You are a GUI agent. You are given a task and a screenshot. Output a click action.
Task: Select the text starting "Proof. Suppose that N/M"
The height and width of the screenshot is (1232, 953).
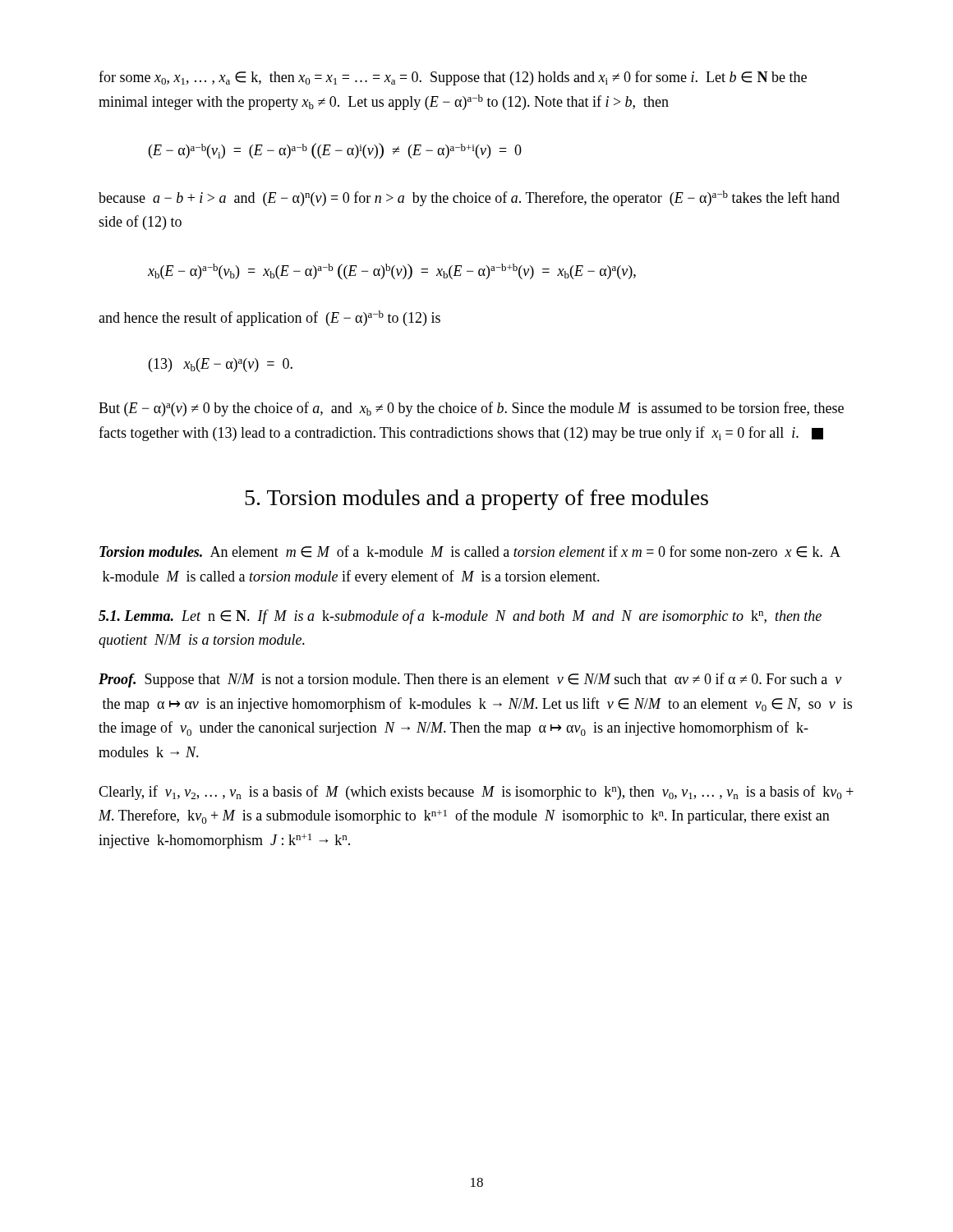[x=476, y=716]
